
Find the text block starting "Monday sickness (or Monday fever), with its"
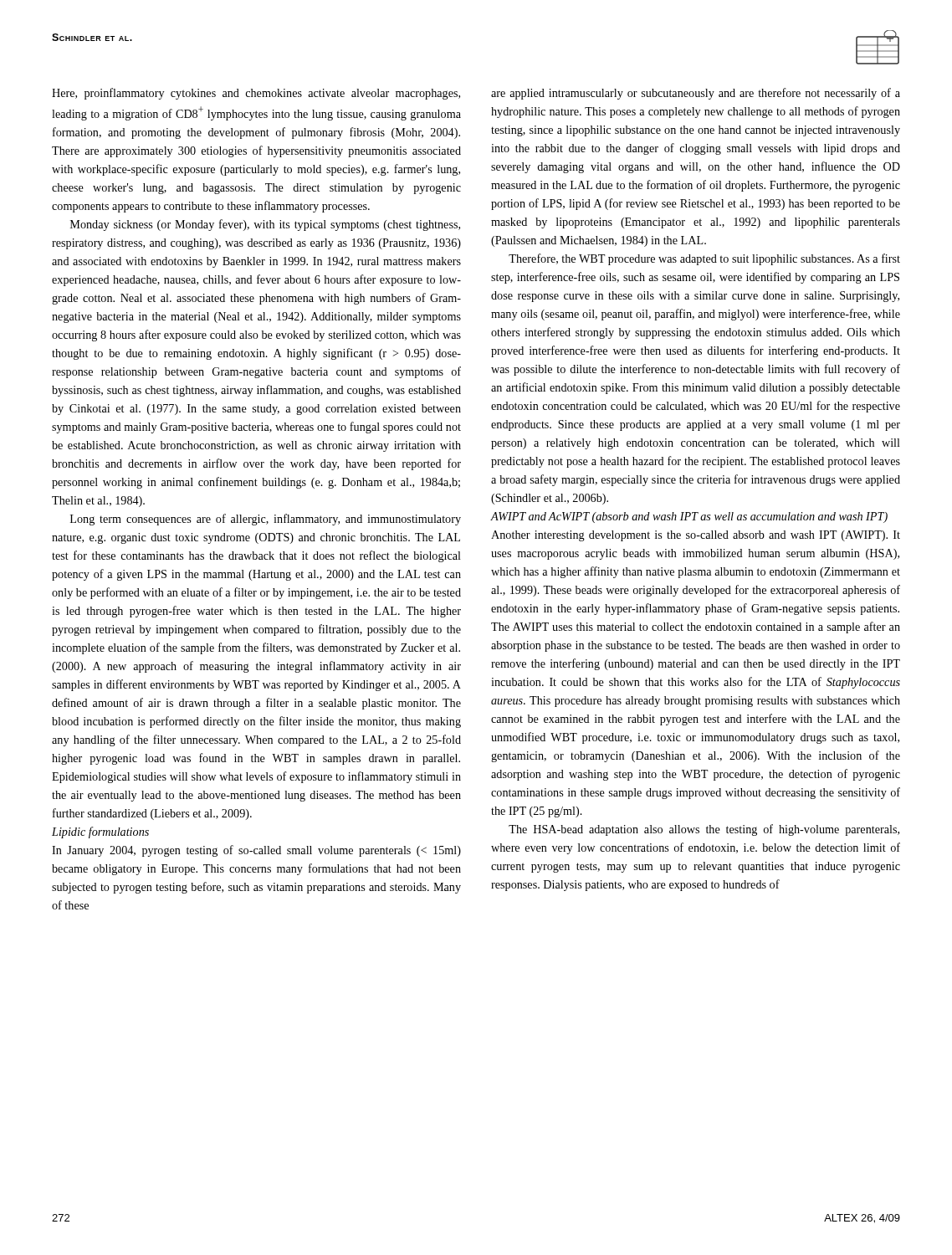click(256, 362)
